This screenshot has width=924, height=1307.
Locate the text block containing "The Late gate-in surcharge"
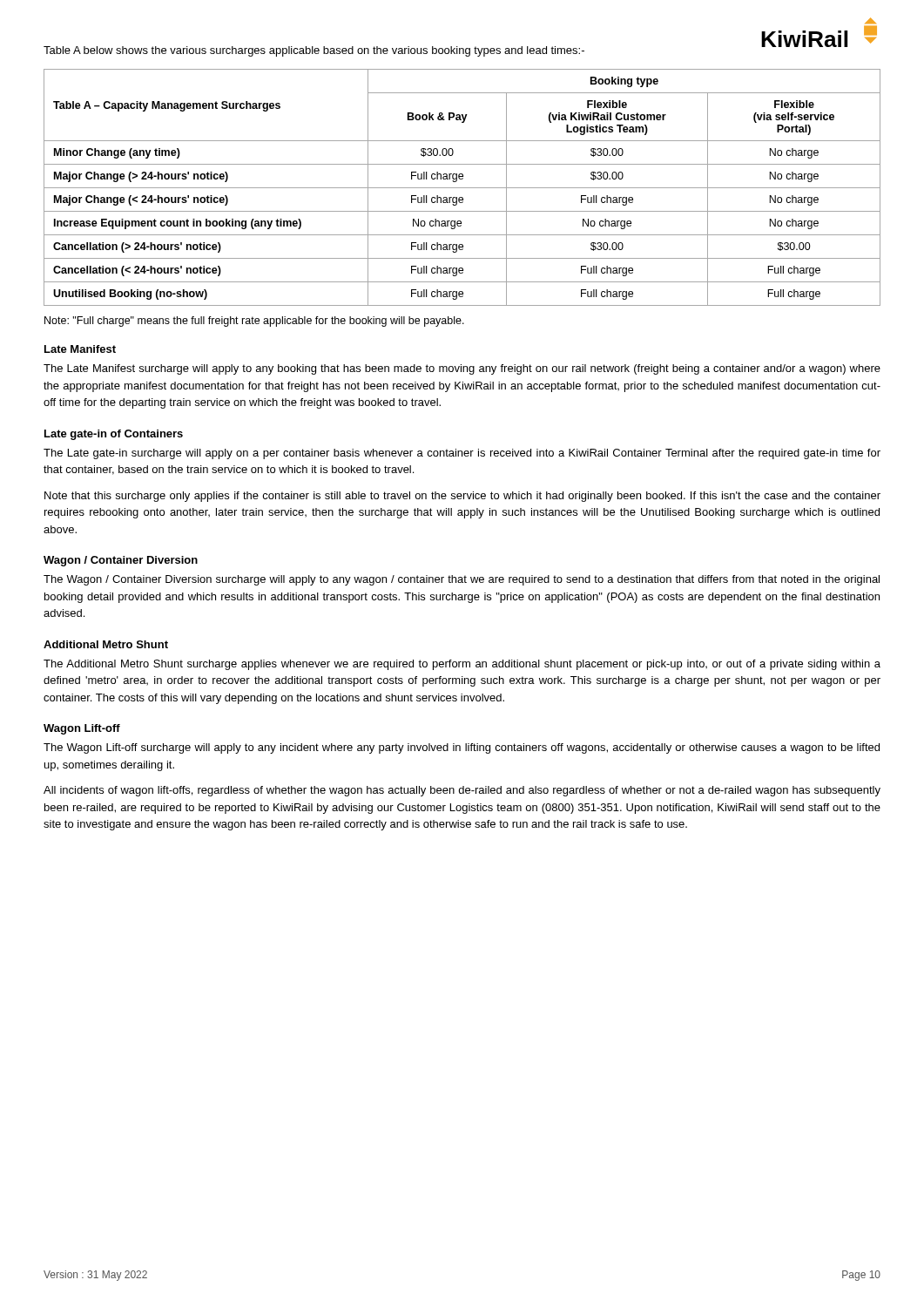[x=462, y=461]
